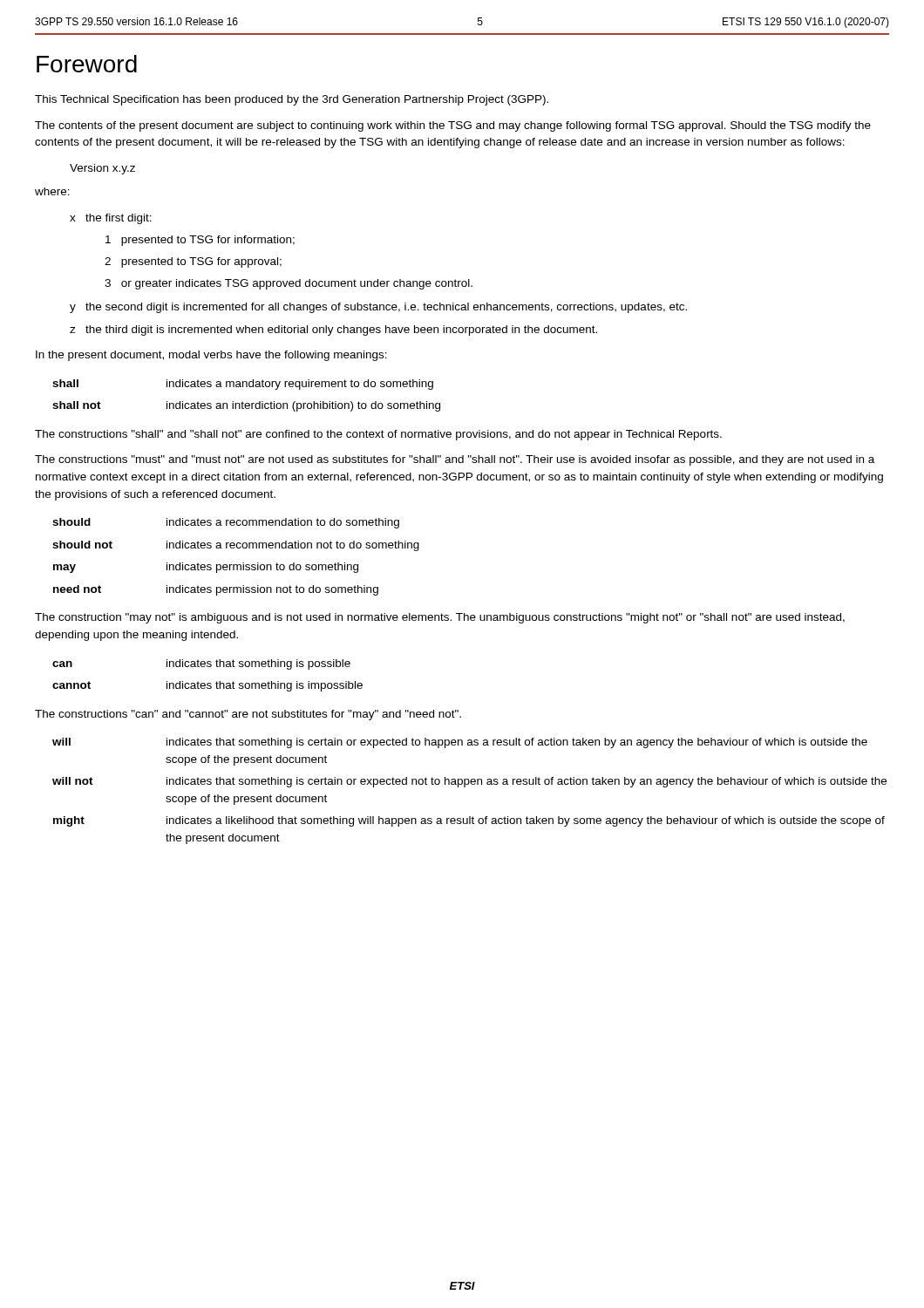Select the text block that reads "can indicates that something is possible"
The height and width of the screenshot is (1308, 924).
click(x=208, y=674)
